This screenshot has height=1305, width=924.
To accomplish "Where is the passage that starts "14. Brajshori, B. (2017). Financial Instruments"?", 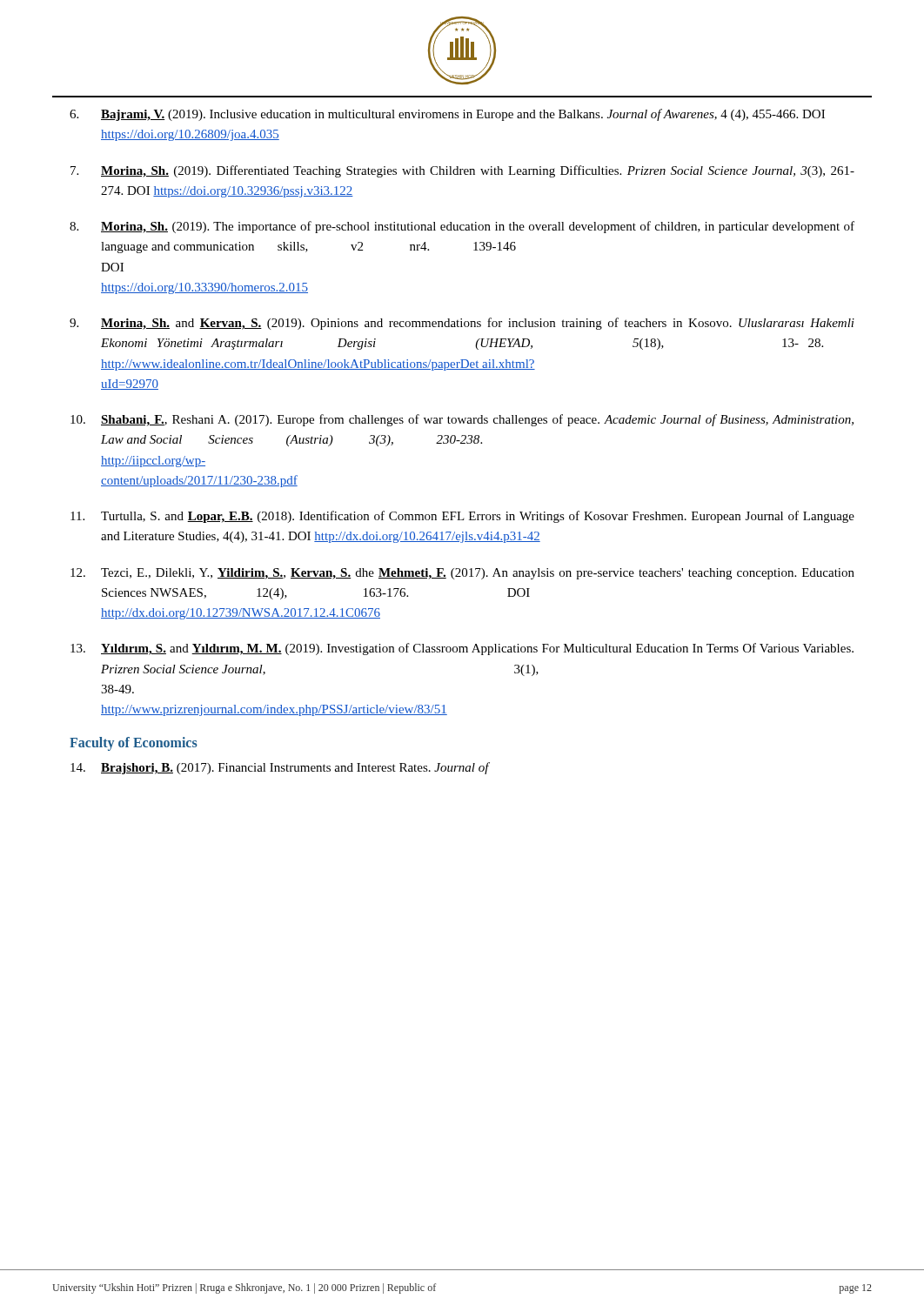I will tap(462, 768).
